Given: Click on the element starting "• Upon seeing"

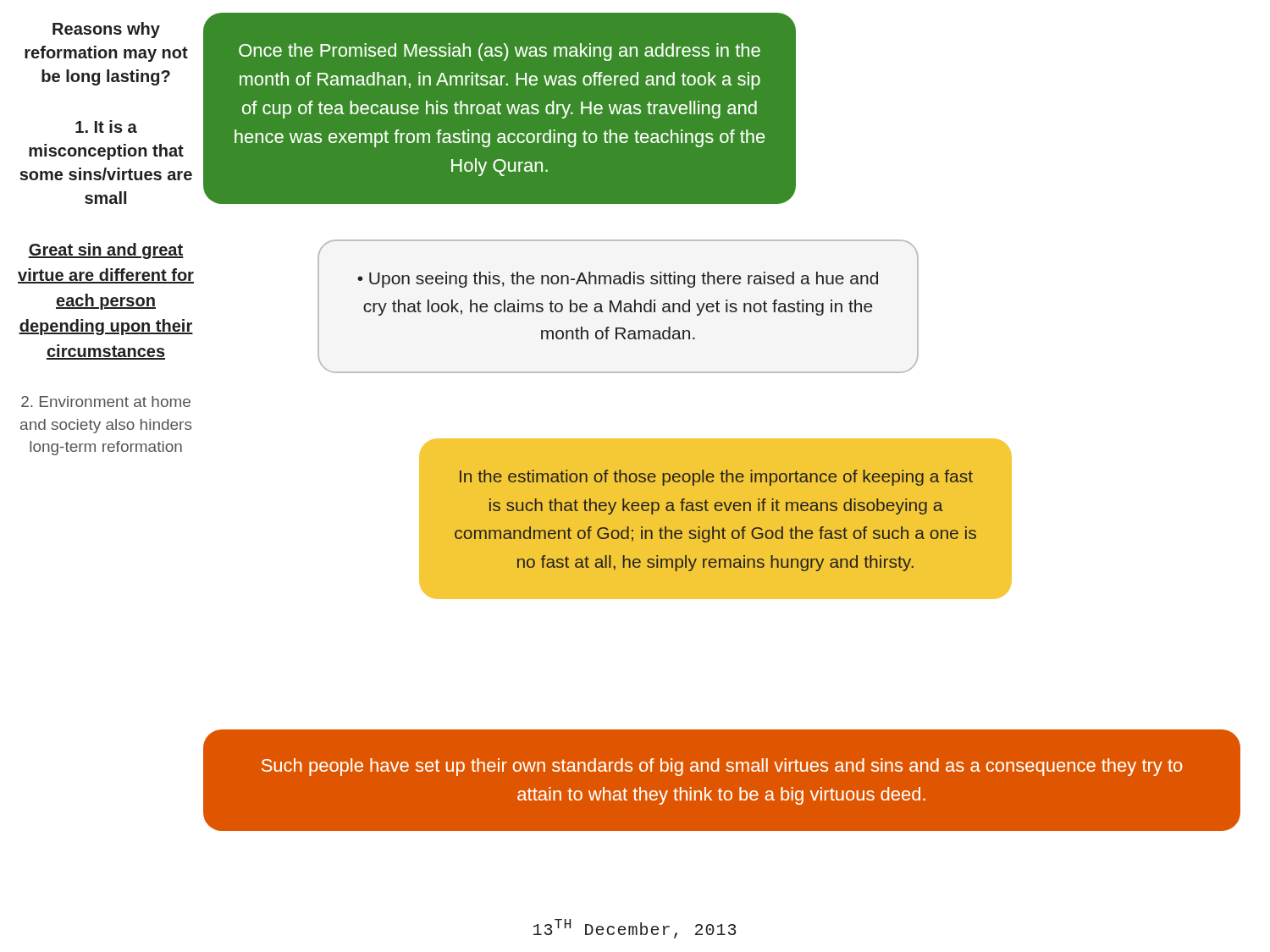Looking at the screenshot, I should 618,306.
